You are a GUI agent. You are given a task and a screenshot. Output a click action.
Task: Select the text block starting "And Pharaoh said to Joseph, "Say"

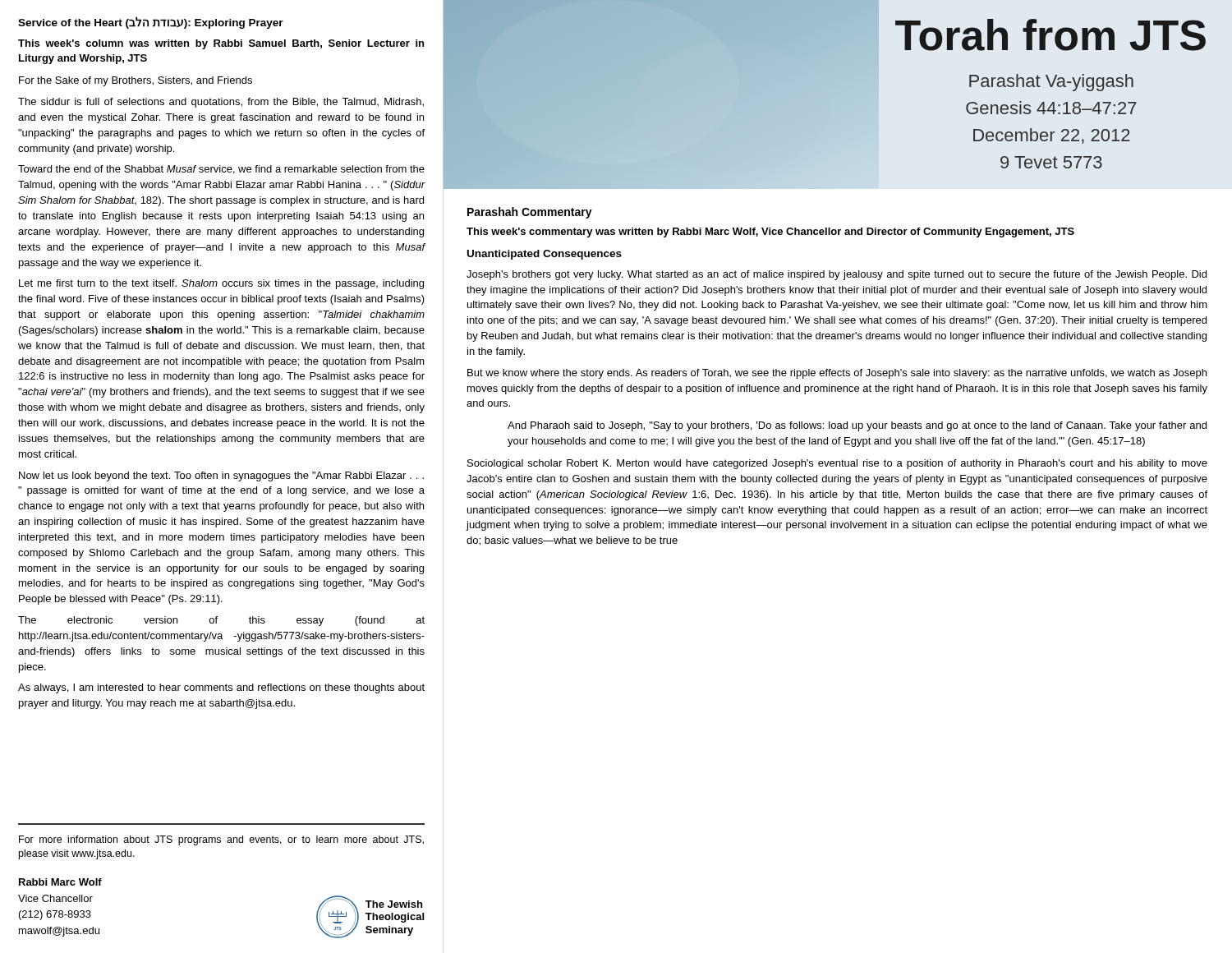(x=857, y=434)
